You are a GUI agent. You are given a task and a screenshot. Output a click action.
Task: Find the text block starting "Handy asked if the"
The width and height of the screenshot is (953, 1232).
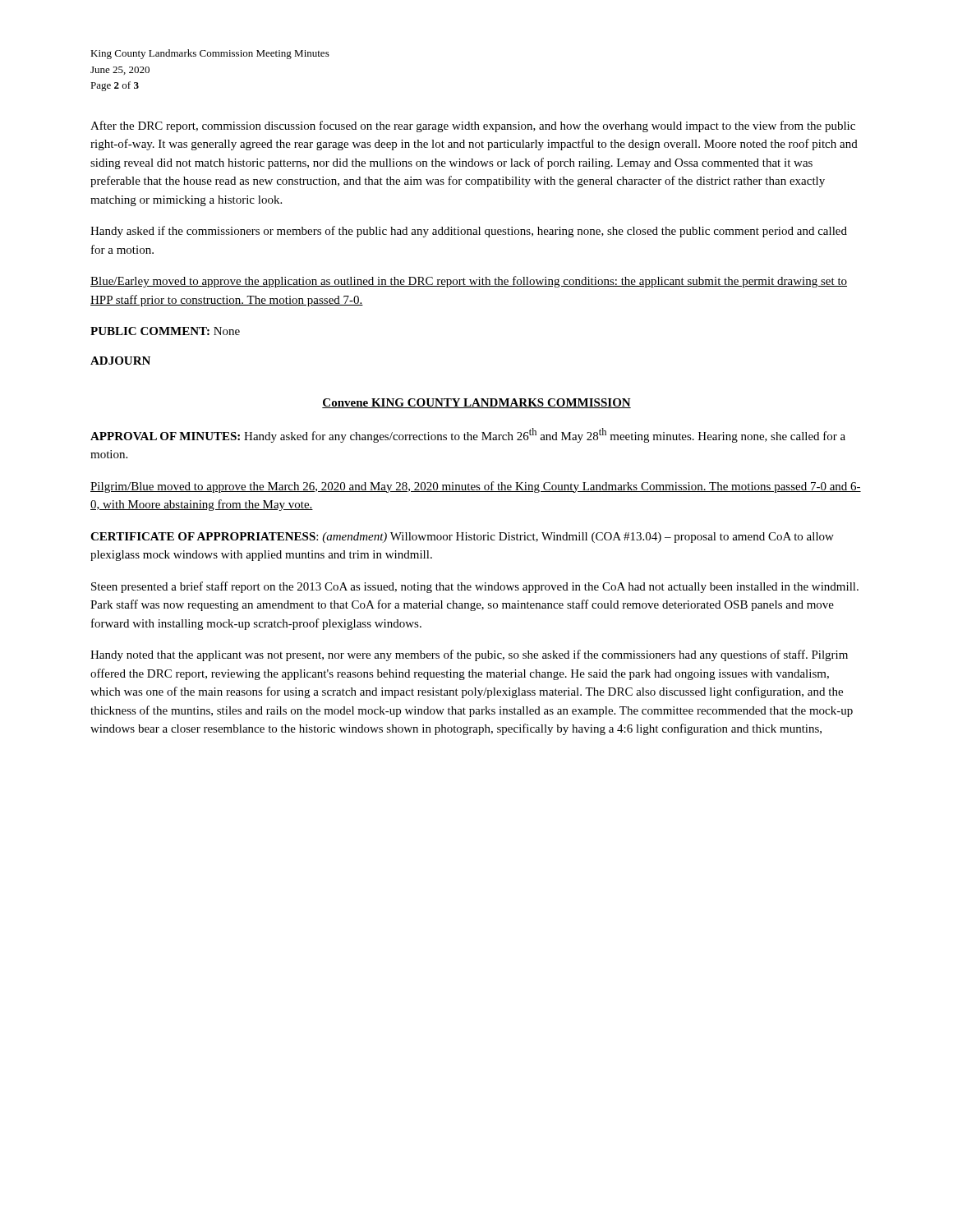[x=476, y=240]
